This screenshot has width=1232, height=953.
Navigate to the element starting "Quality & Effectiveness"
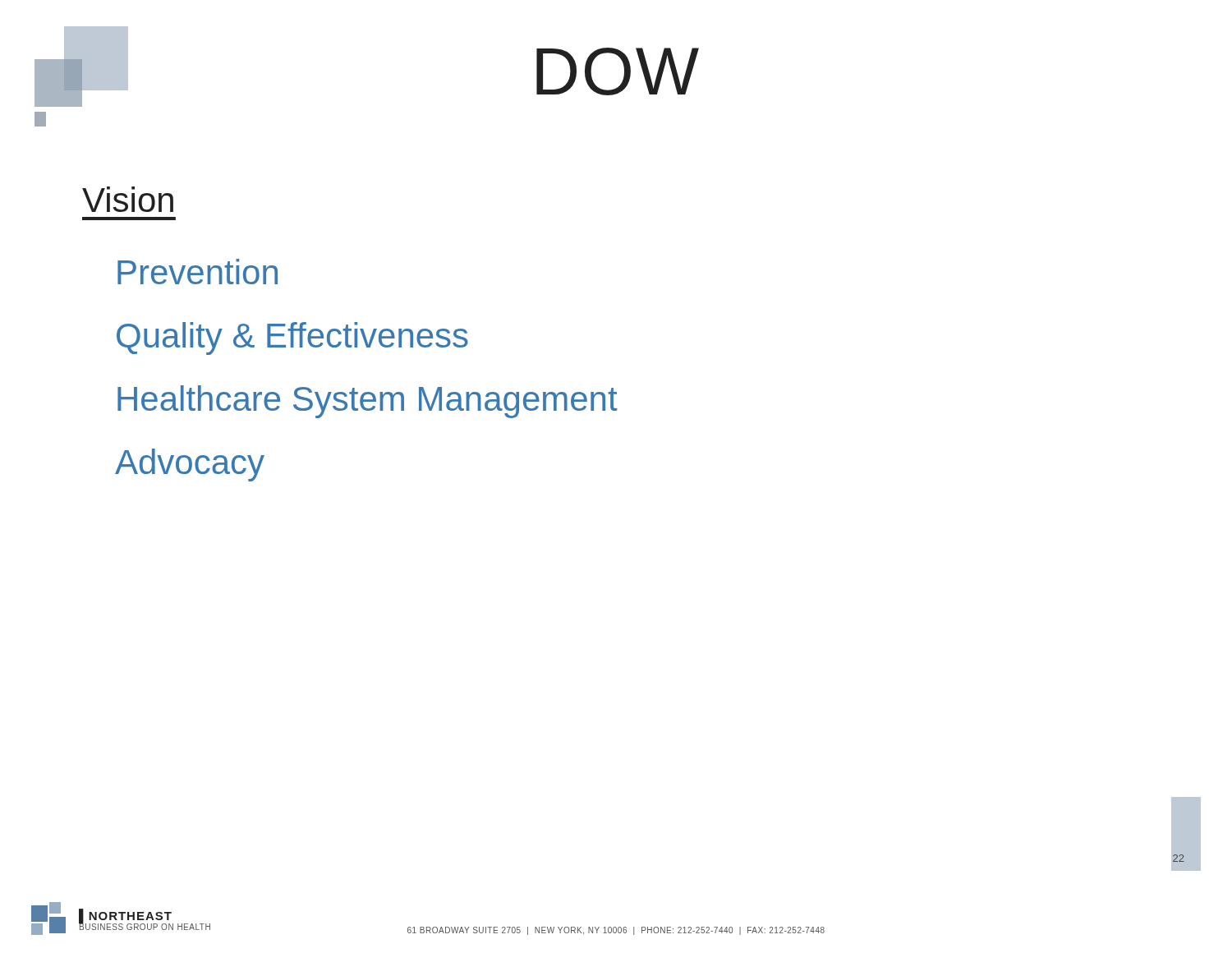(x=292, y=336)
